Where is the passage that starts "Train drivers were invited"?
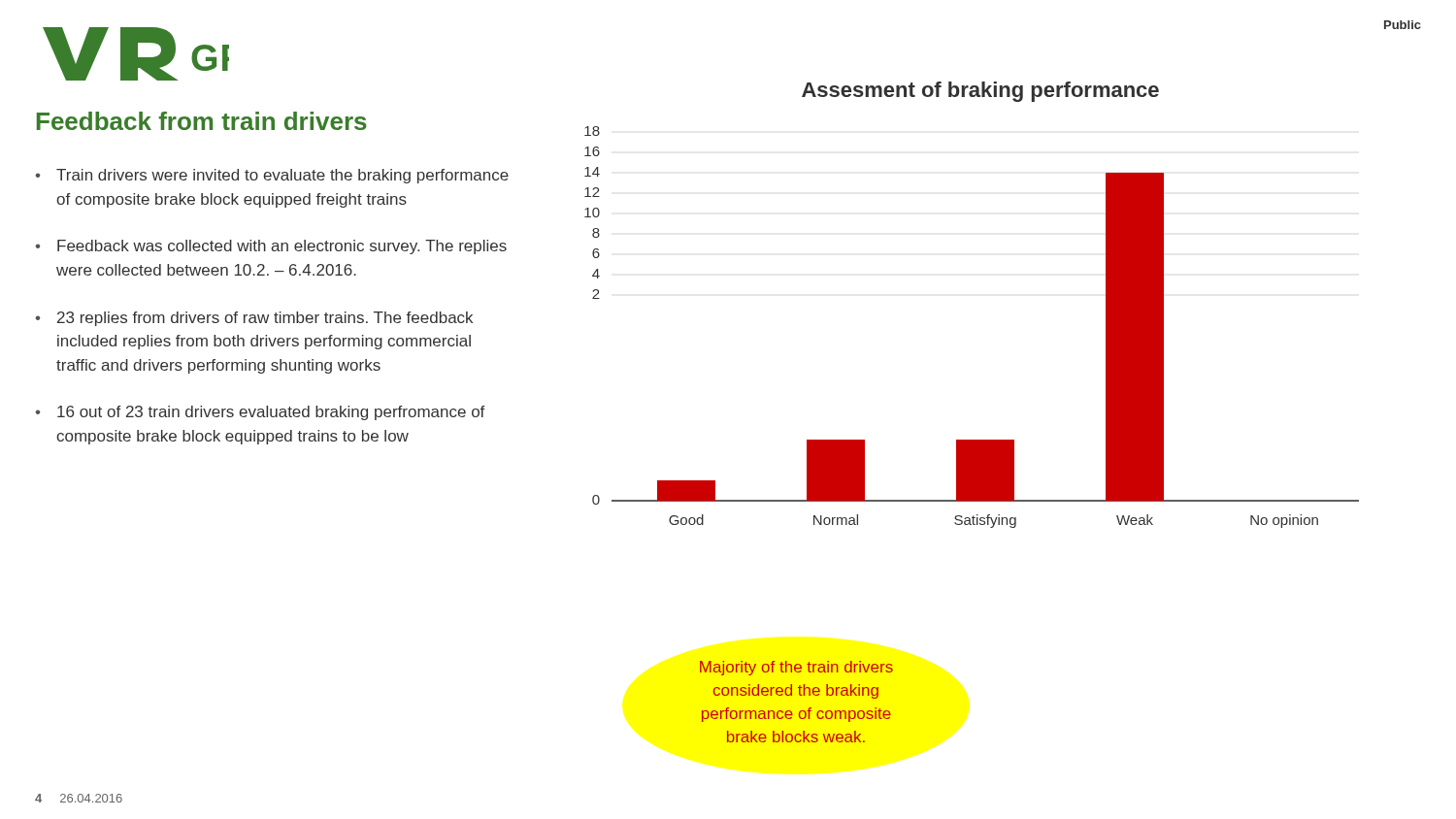Viewport: 1456px width, 819px height. pyautogui.click(x=283, y=187)
